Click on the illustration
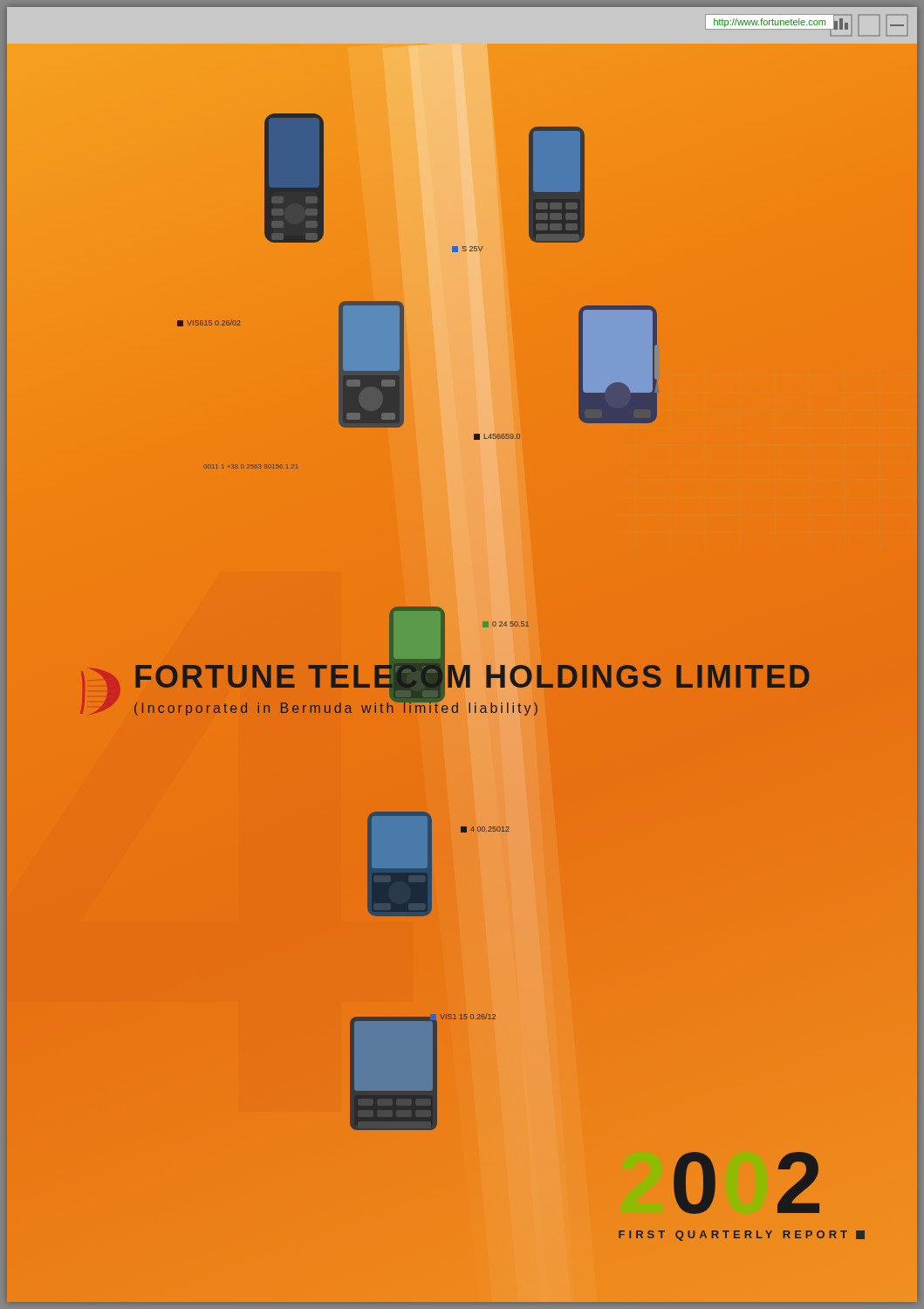The image size is (924, 1309). tap(462, 673)
